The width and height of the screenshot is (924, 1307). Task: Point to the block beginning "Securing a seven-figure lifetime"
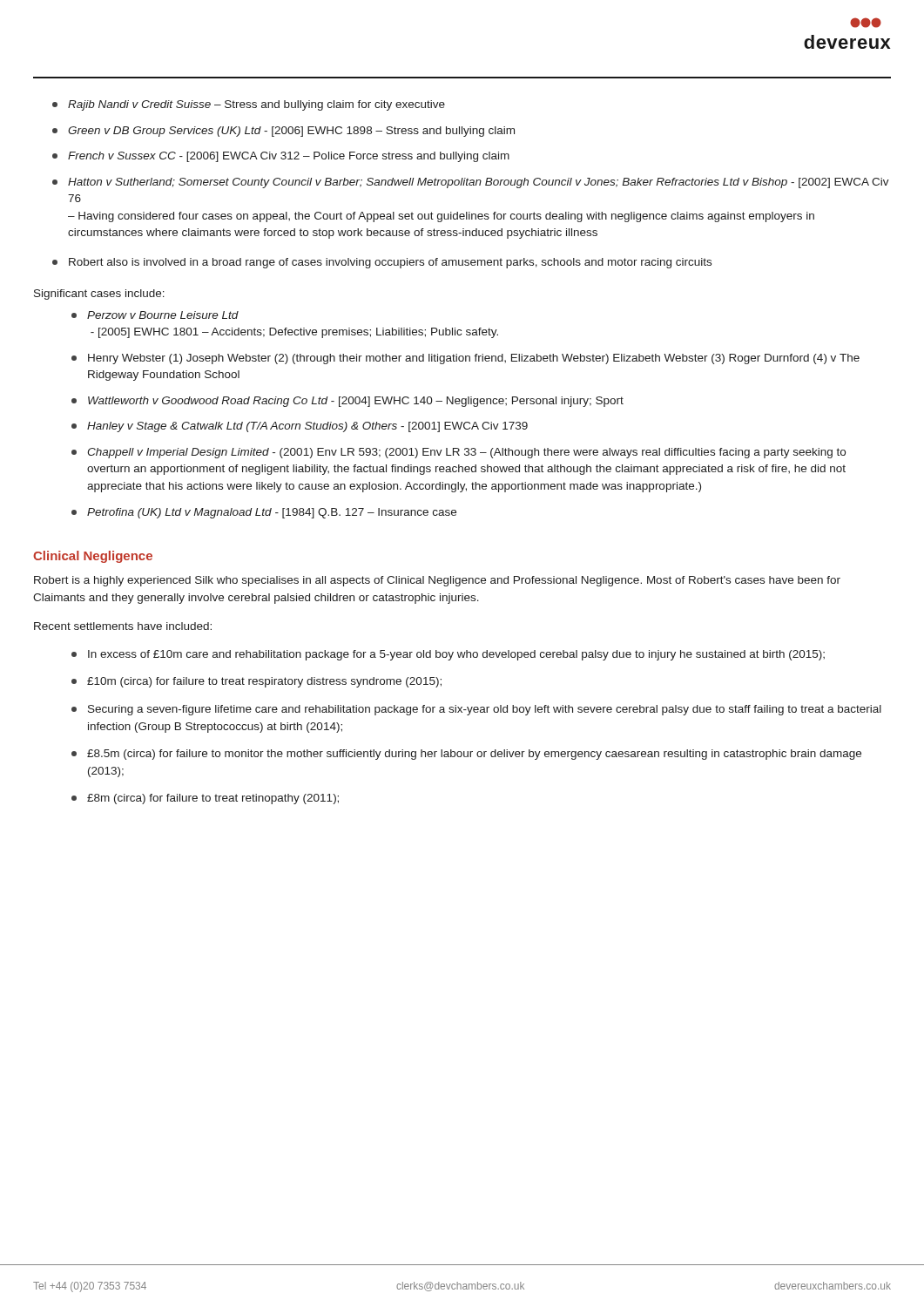point(481,718)
